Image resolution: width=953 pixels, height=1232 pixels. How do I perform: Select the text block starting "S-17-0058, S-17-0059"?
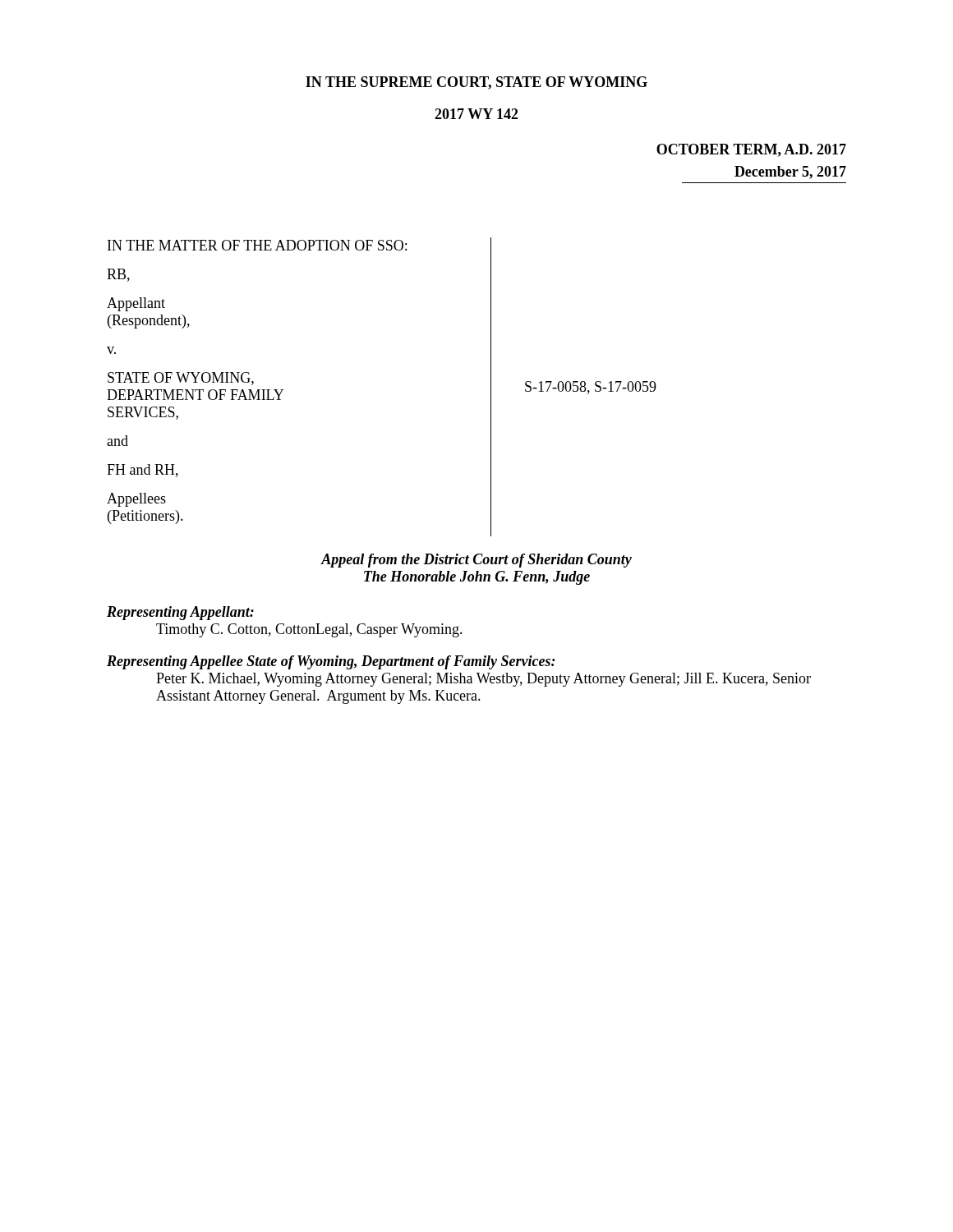click(x=590, y=386)
